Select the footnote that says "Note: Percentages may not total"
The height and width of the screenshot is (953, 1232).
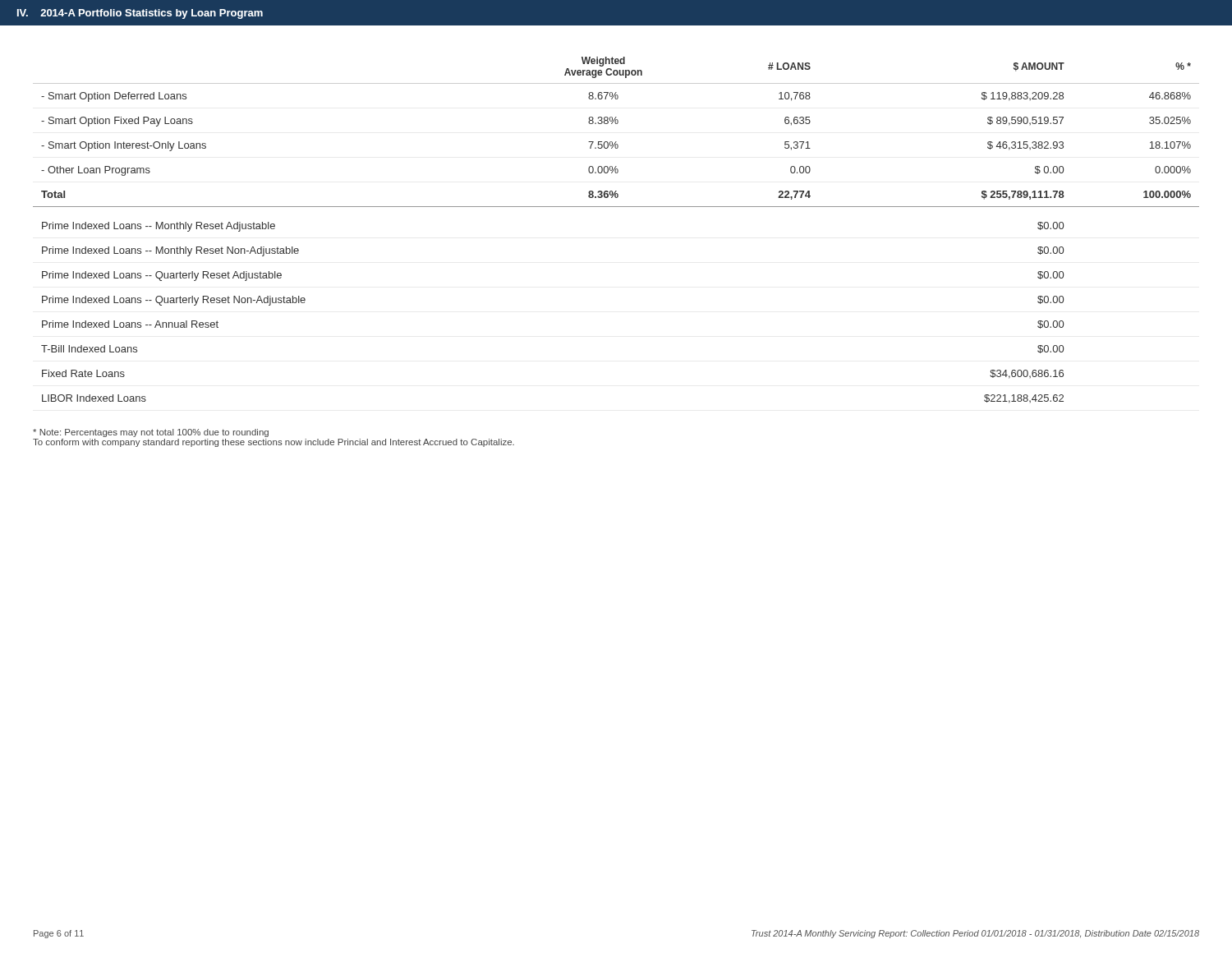coord(151,432)
